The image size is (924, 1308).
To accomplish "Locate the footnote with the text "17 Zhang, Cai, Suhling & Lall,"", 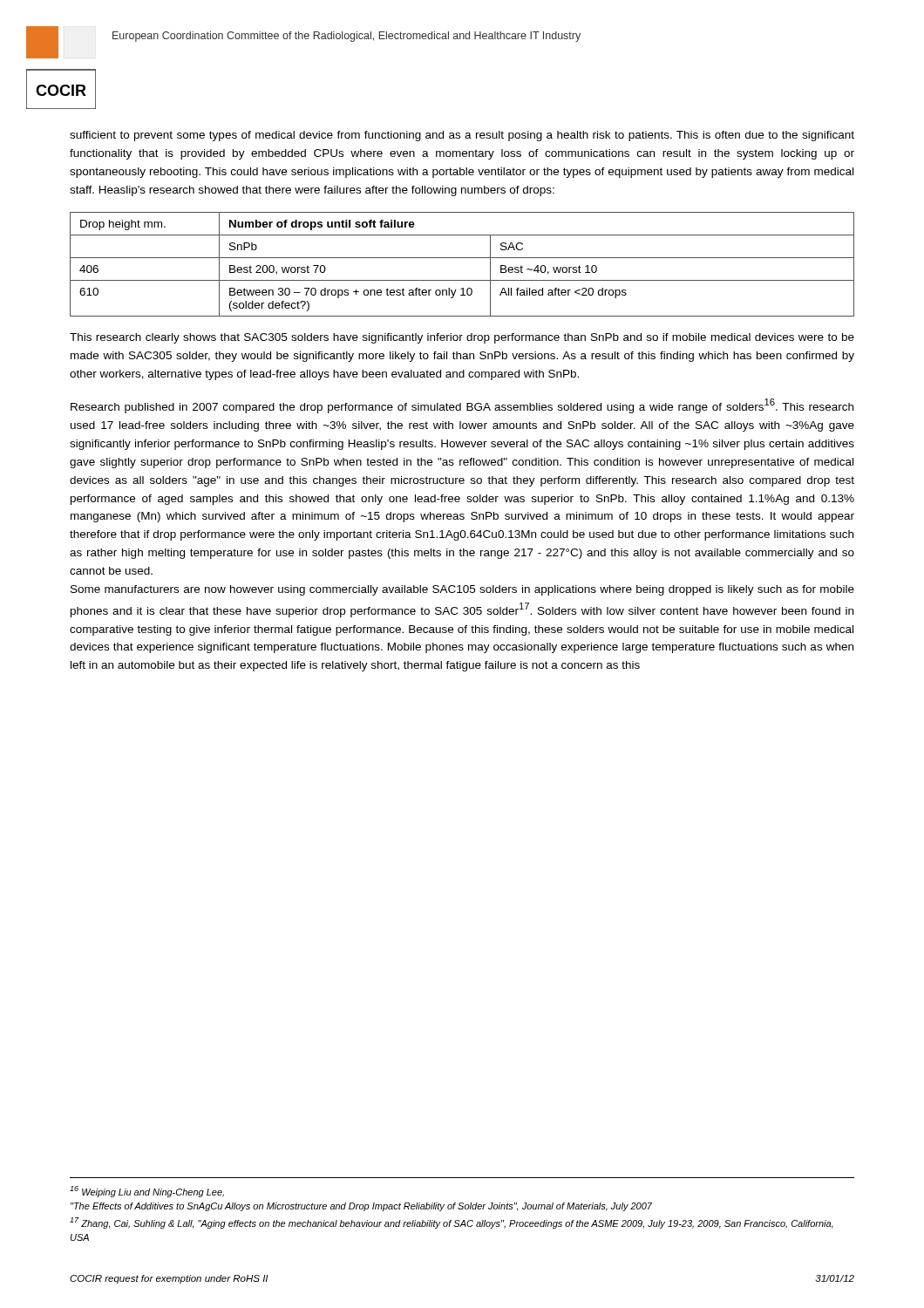I will tap(452, 1229).
